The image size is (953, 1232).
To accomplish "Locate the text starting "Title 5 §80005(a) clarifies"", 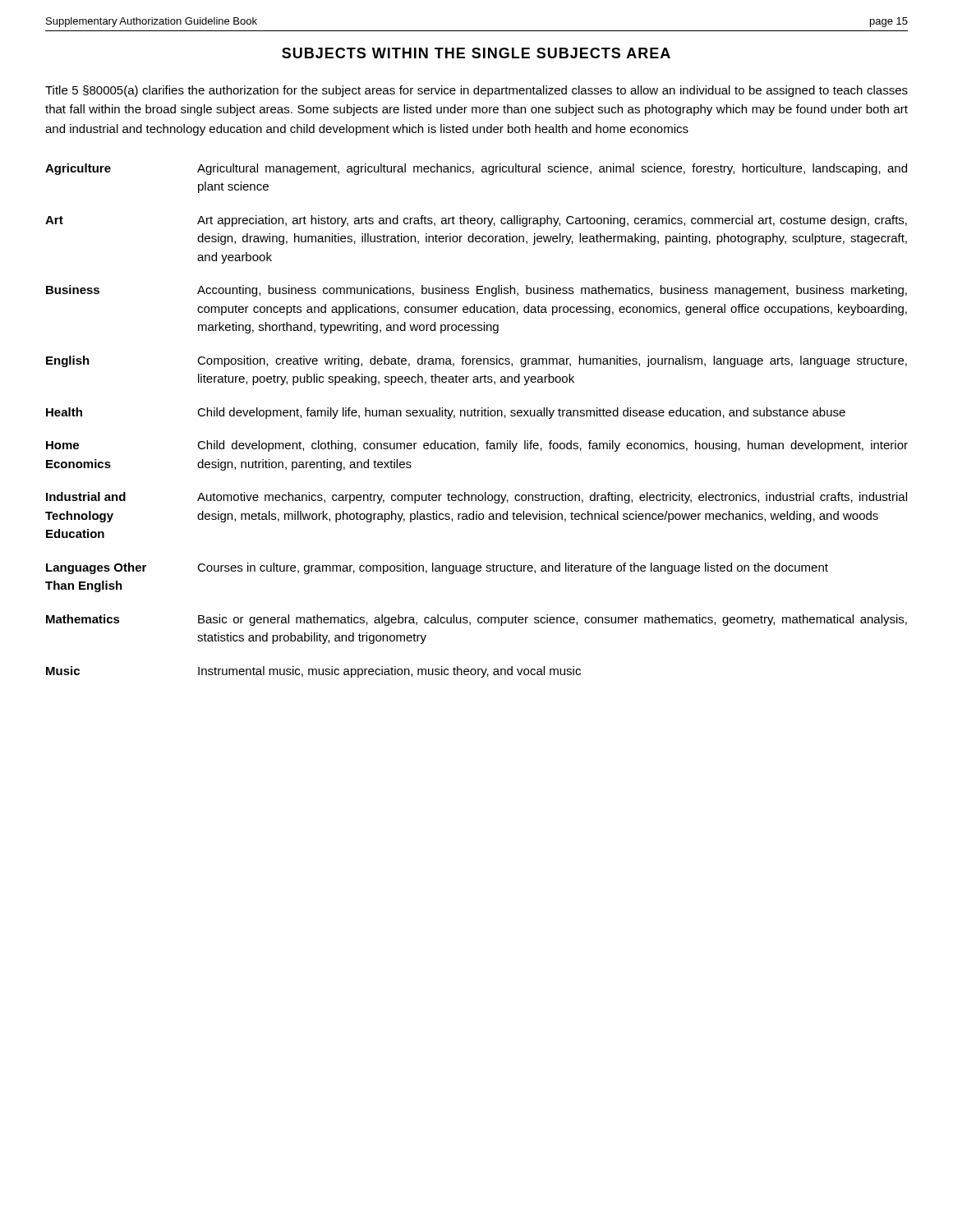I will point(476,109).
